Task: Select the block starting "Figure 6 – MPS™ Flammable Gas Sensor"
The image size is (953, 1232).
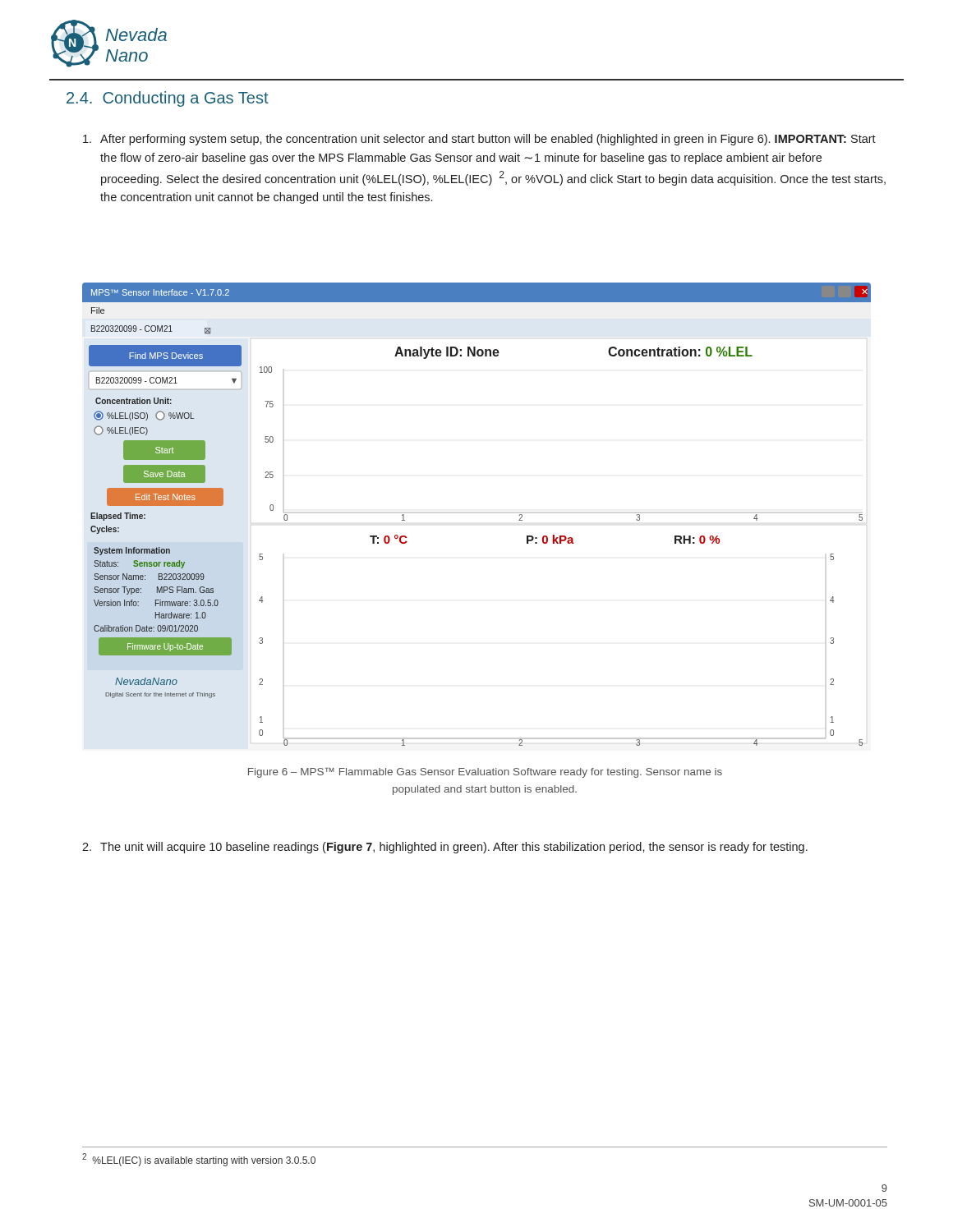Action: tap(485, 780)
